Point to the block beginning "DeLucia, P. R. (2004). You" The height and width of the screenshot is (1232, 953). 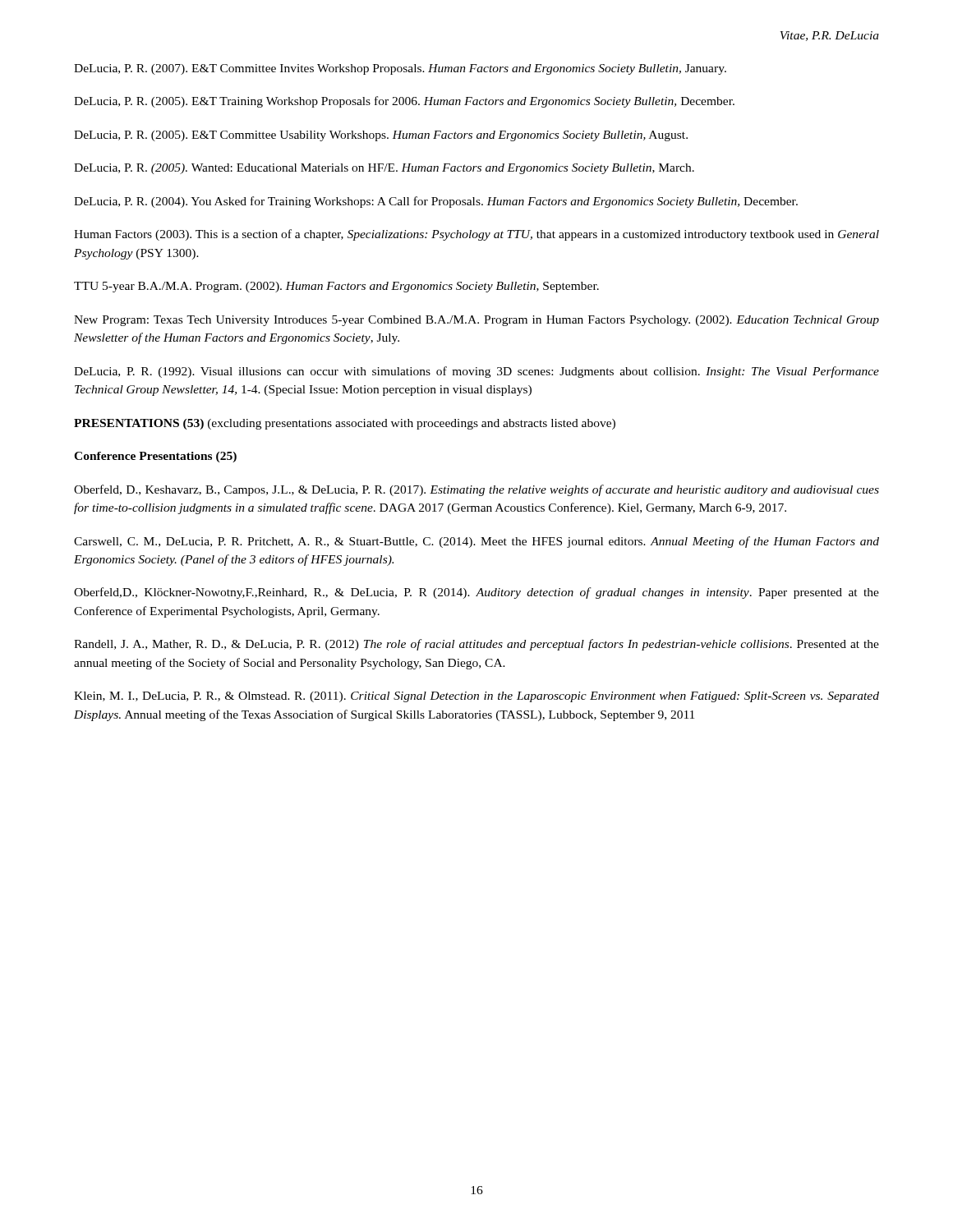pyautogui.click(x=436, y=201)
